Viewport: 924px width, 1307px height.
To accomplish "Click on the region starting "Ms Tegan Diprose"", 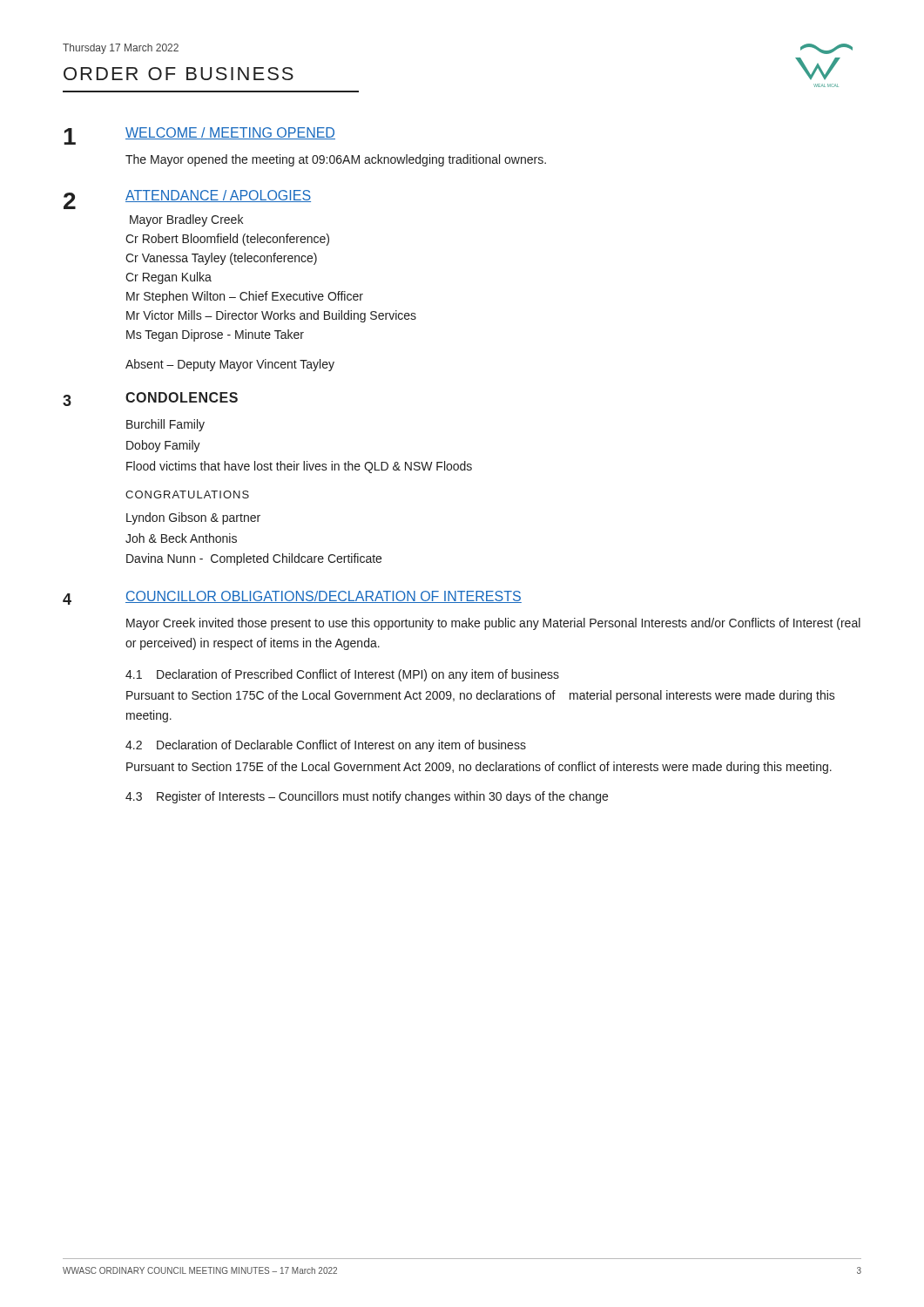I will 215,335.
